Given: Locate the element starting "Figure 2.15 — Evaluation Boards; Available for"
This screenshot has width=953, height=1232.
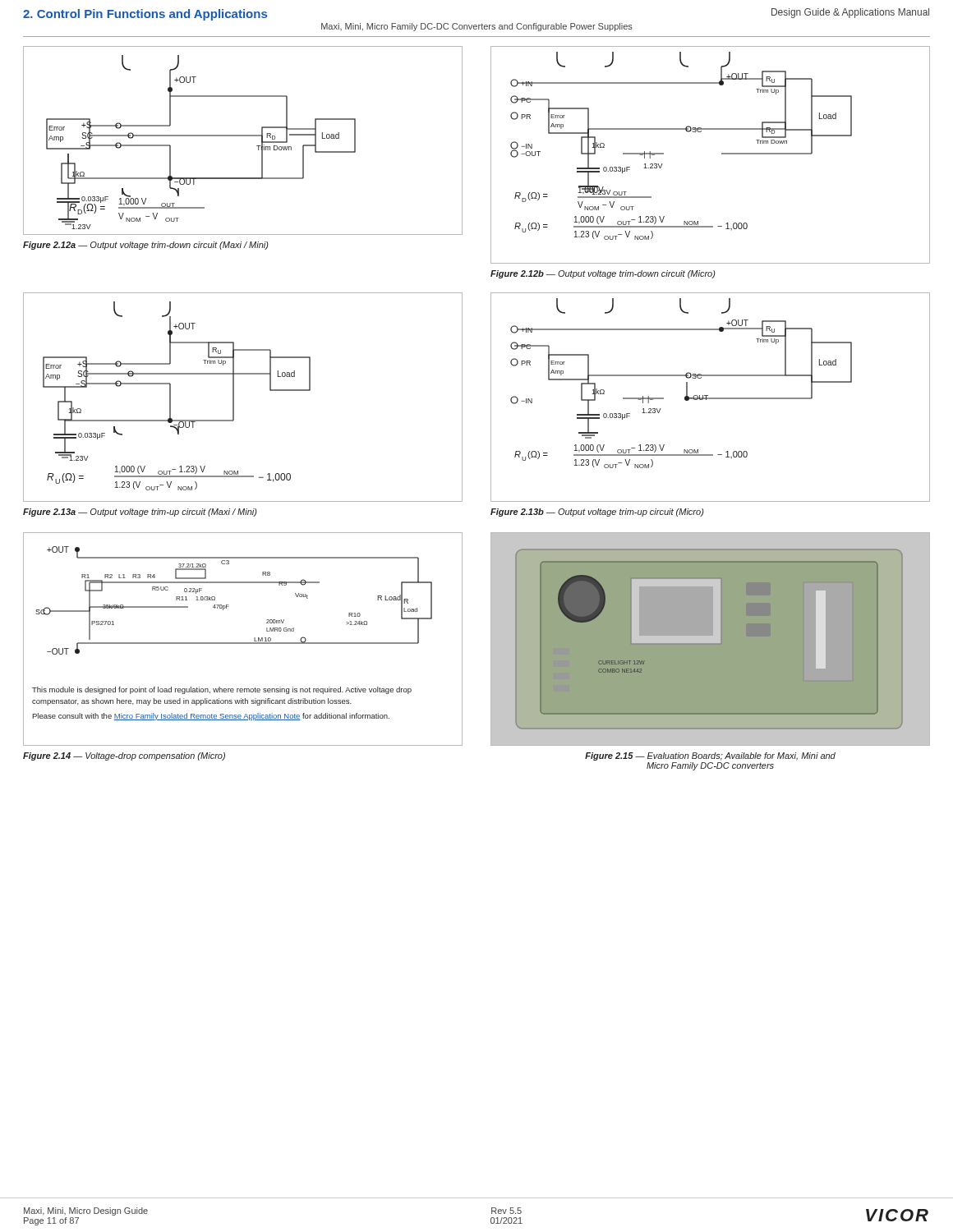Looking at the screenshot, I should tap(710, 761).
